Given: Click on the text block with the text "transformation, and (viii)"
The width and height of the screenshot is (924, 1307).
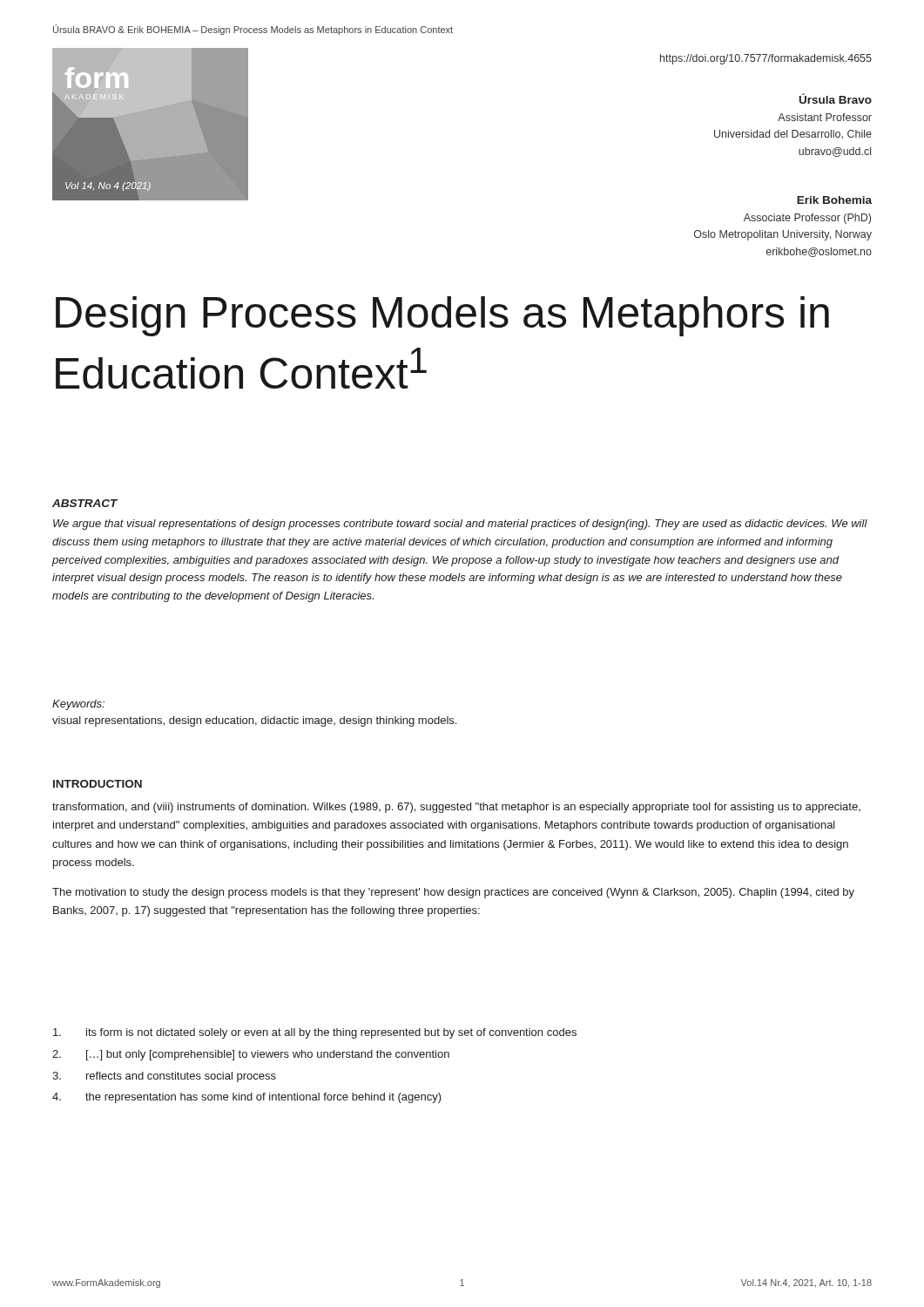Looking at the screenshot, I should pyautogui.click(x=456, y=808).
